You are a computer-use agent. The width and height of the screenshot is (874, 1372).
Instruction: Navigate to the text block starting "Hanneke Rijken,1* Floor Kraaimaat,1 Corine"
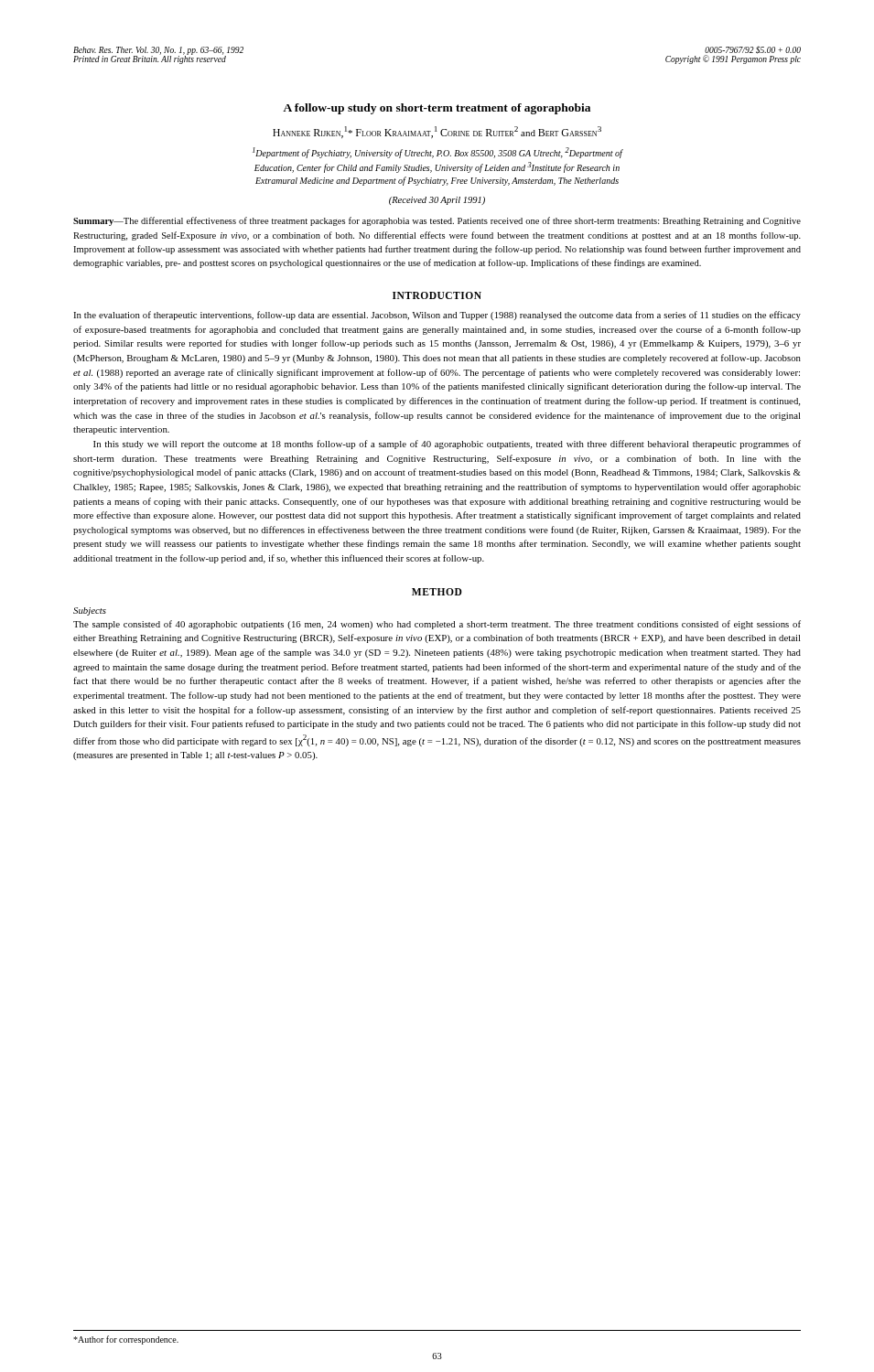437,132
